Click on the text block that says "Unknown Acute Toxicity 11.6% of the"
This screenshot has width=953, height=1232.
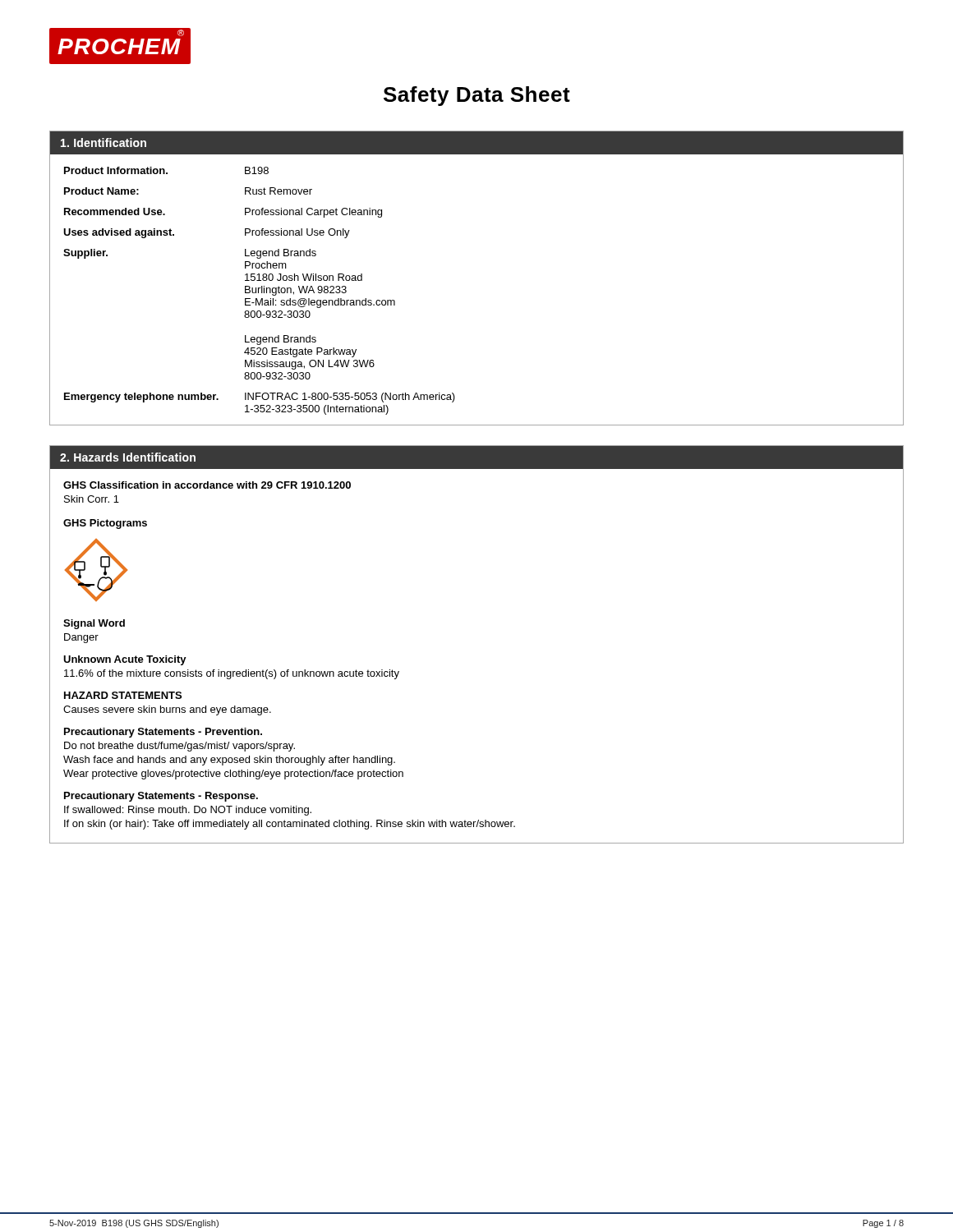click(125, 660)
